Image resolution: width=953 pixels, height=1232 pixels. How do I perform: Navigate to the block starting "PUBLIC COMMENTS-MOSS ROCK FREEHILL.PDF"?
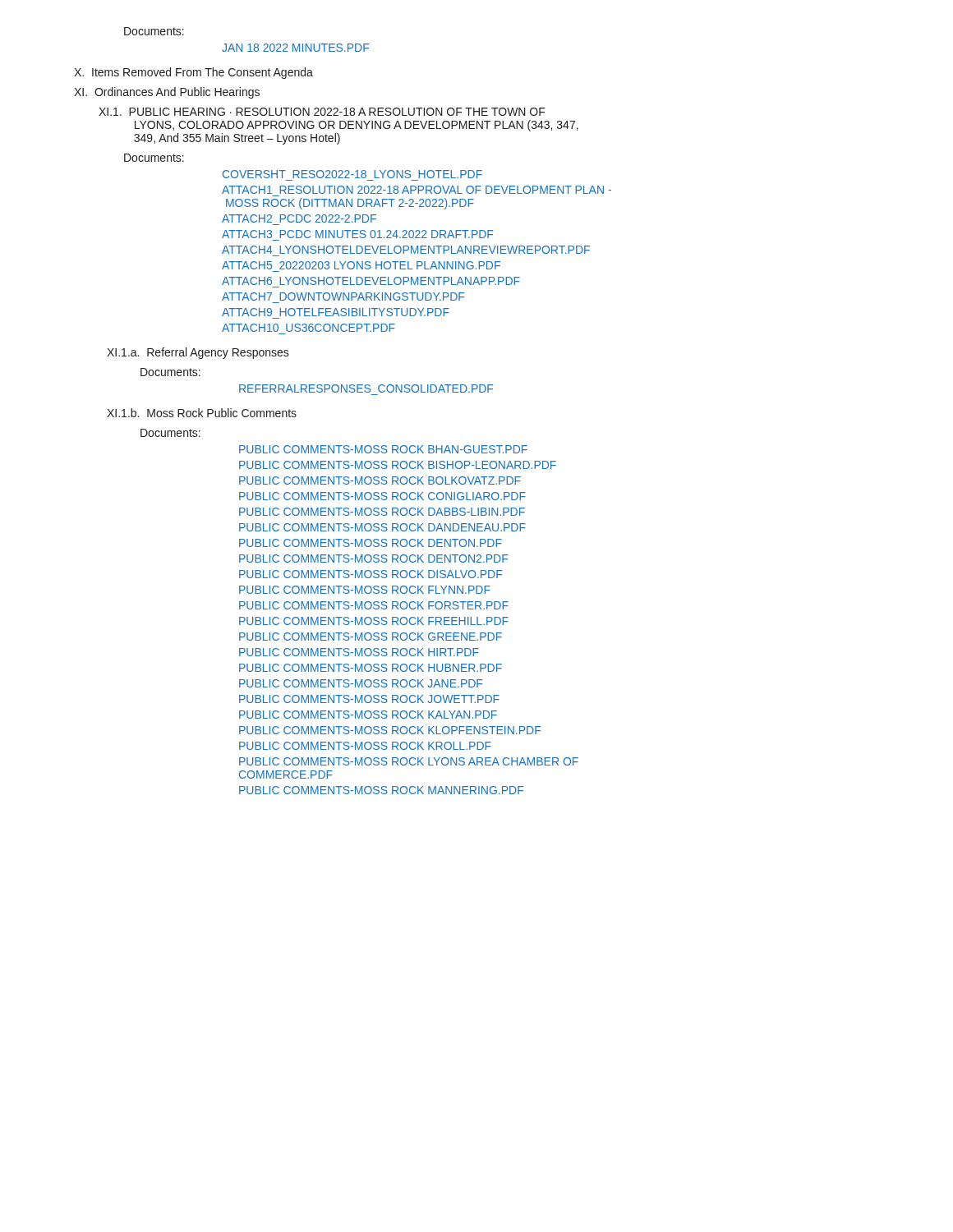click(x=373, y=621)
